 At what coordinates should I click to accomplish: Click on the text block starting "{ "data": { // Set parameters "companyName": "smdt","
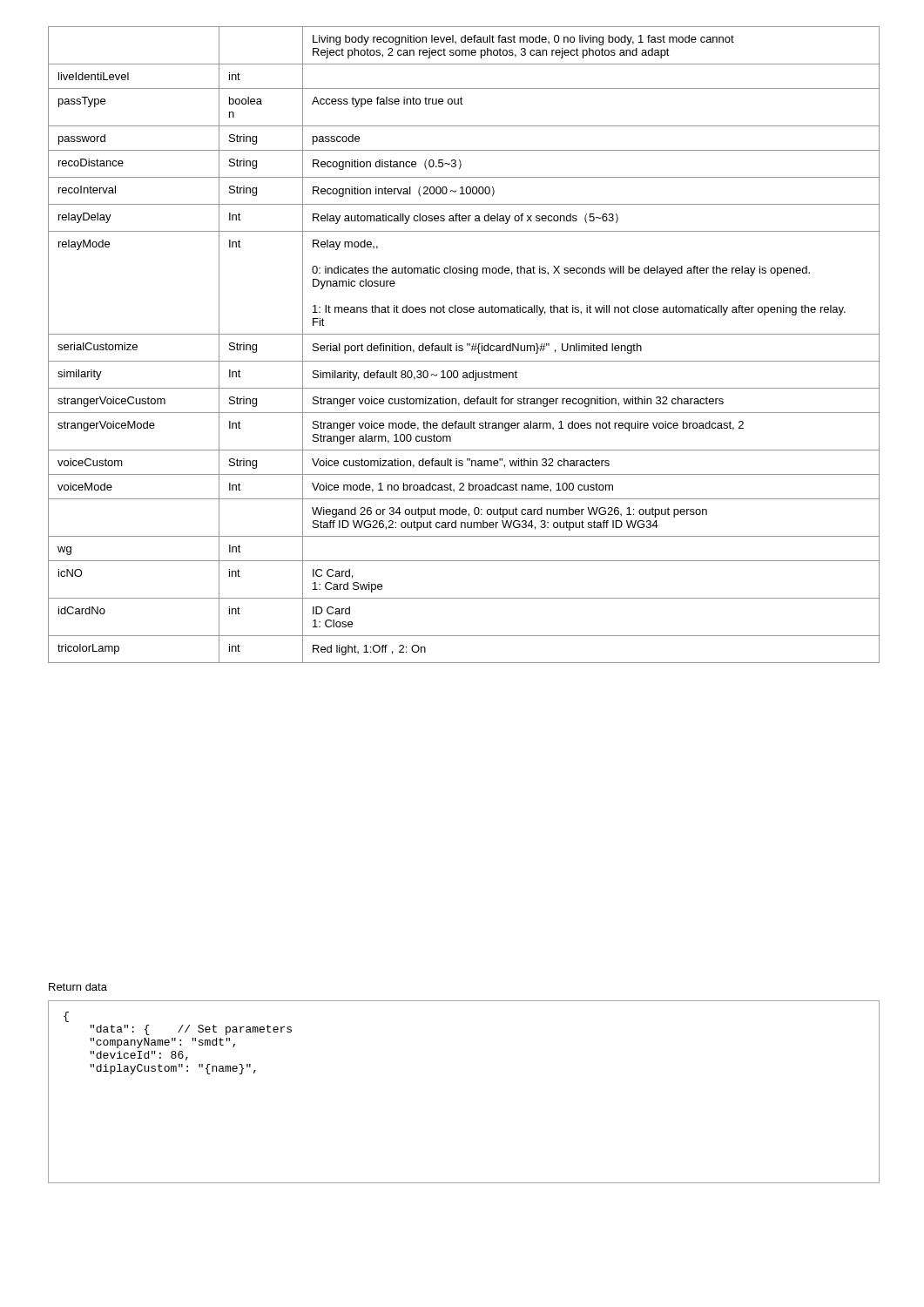(178, 1043)
